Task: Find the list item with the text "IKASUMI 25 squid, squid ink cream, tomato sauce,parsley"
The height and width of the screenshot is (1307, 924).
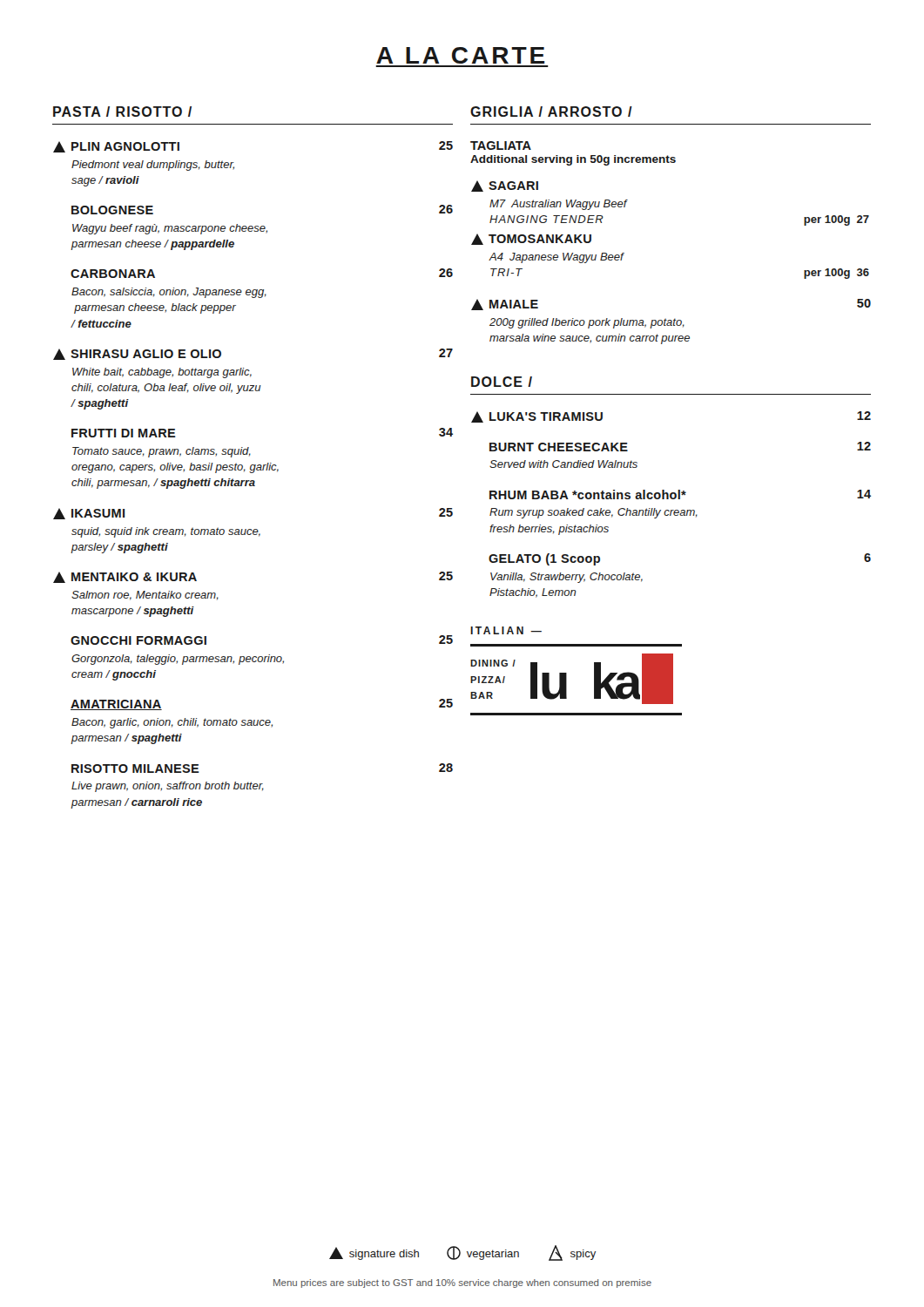Action: pyautogui.click(x=253, y=530)
